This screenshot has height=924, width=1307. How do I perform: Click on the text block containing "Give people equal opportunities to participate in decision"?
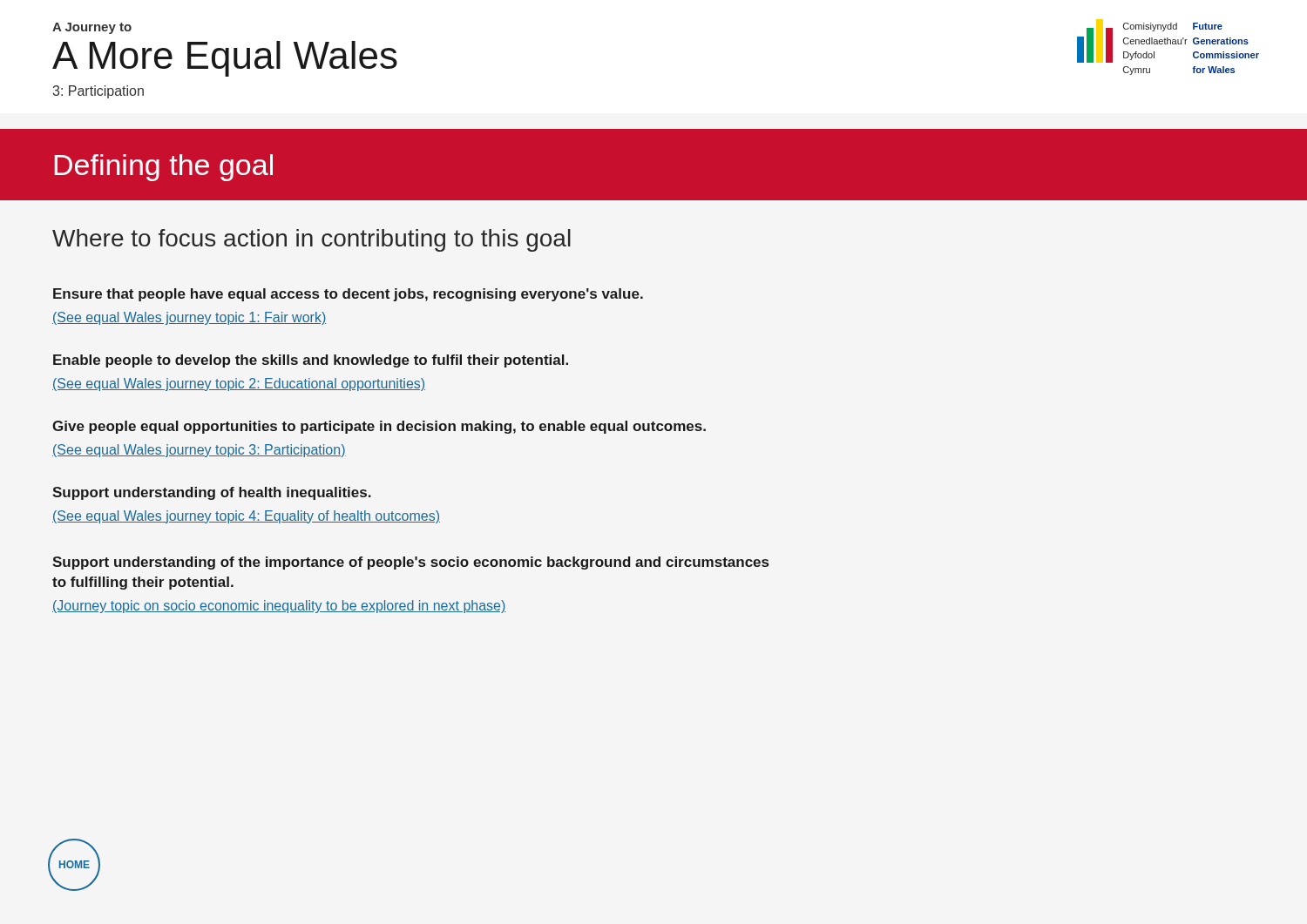point(379,426)
